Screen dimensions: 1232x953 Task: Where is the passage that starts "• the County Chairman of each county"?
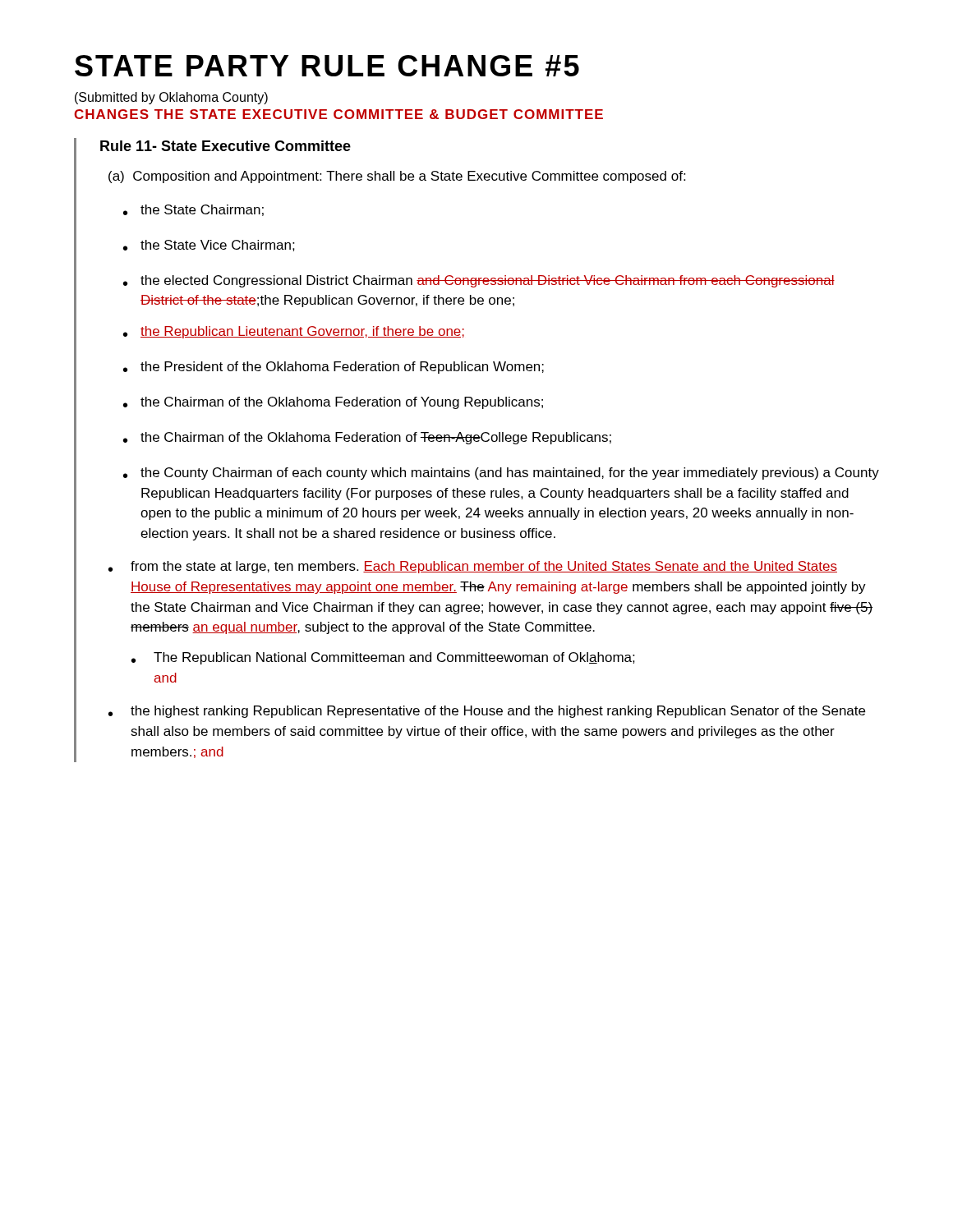[501, 504]
